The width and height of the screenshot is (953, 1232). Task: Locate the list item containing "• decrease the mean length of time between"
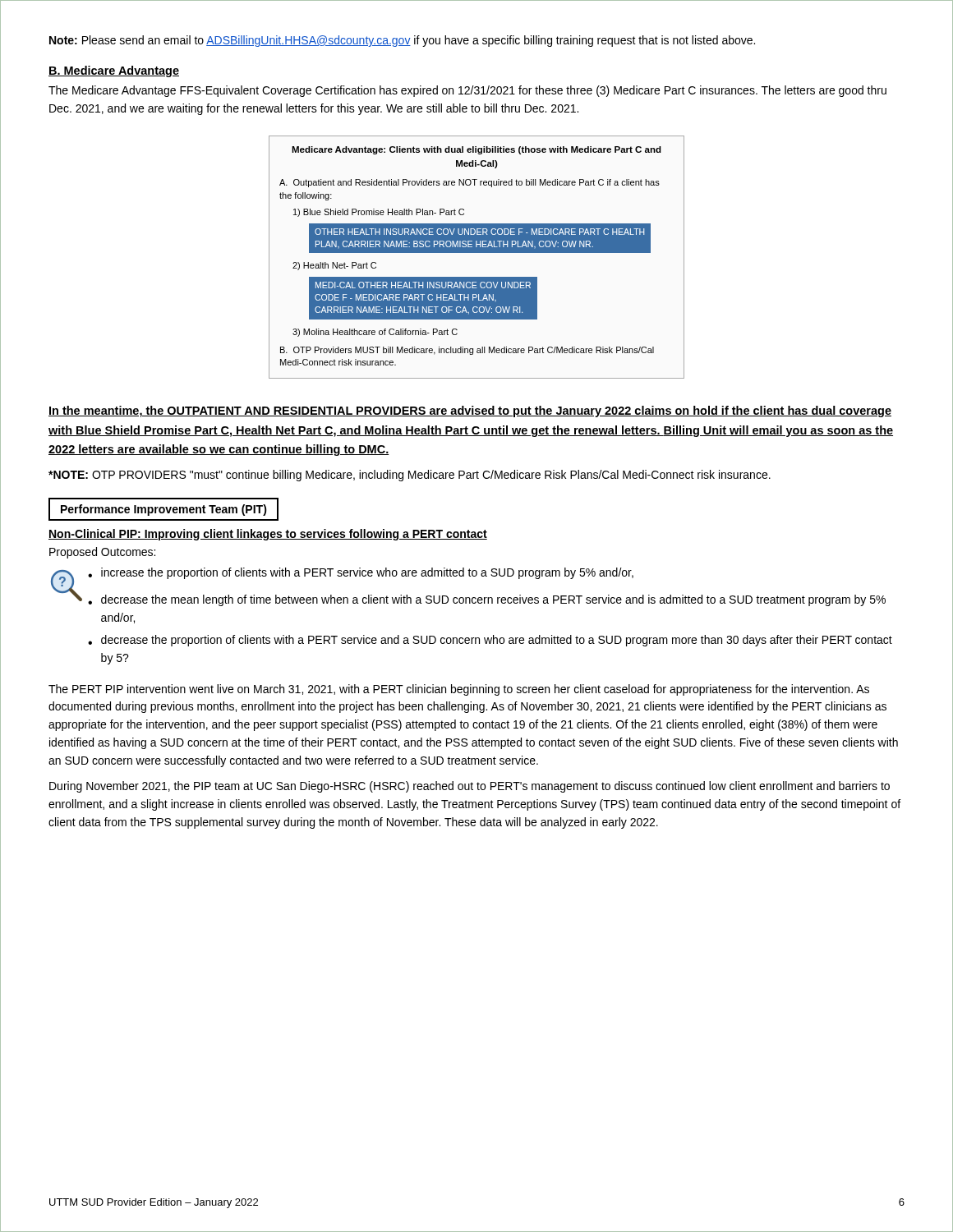pos(496,609)
